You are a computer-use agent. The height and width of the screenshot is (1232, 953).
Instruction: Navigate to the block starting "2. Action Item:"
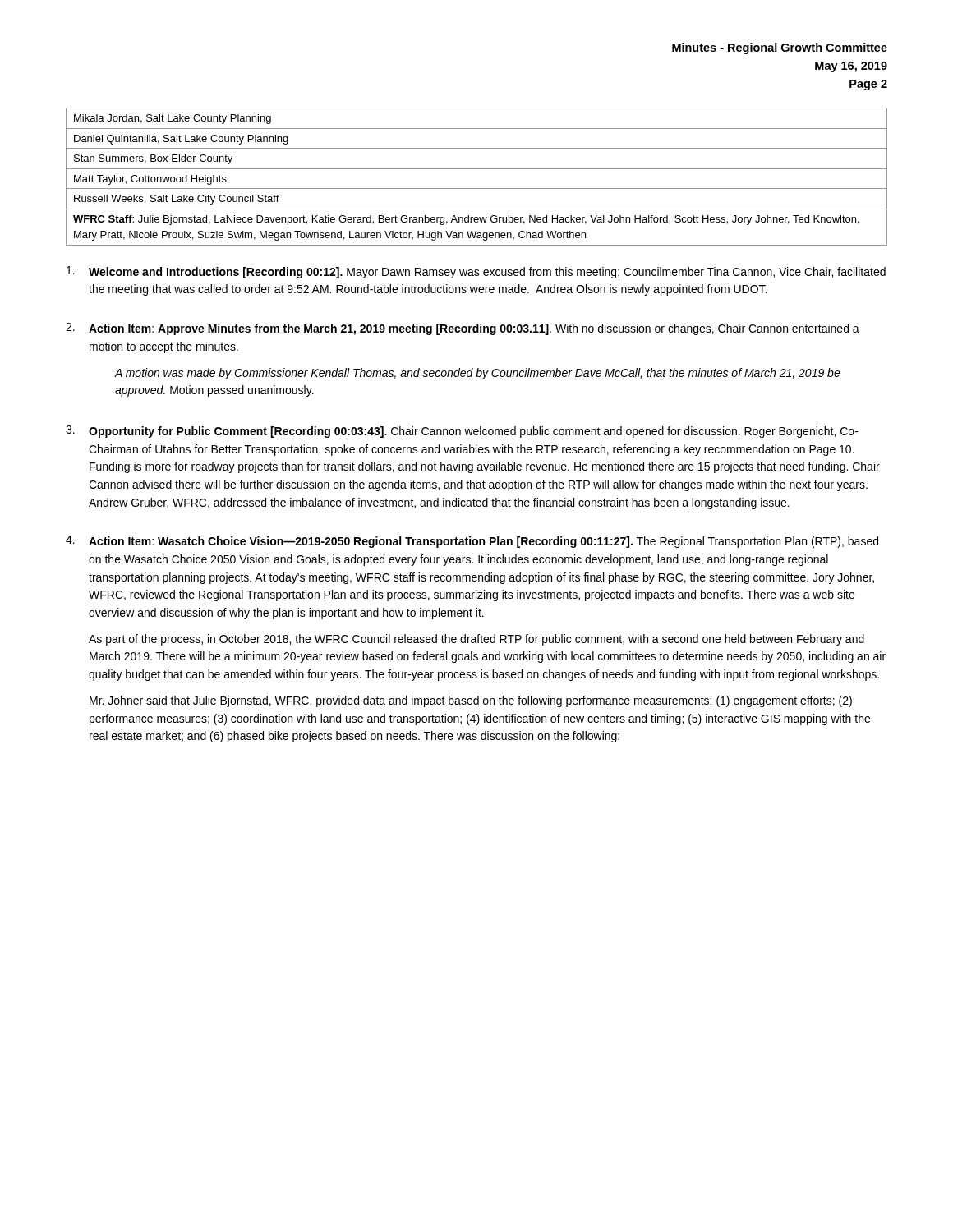click(x=476, y=365)
